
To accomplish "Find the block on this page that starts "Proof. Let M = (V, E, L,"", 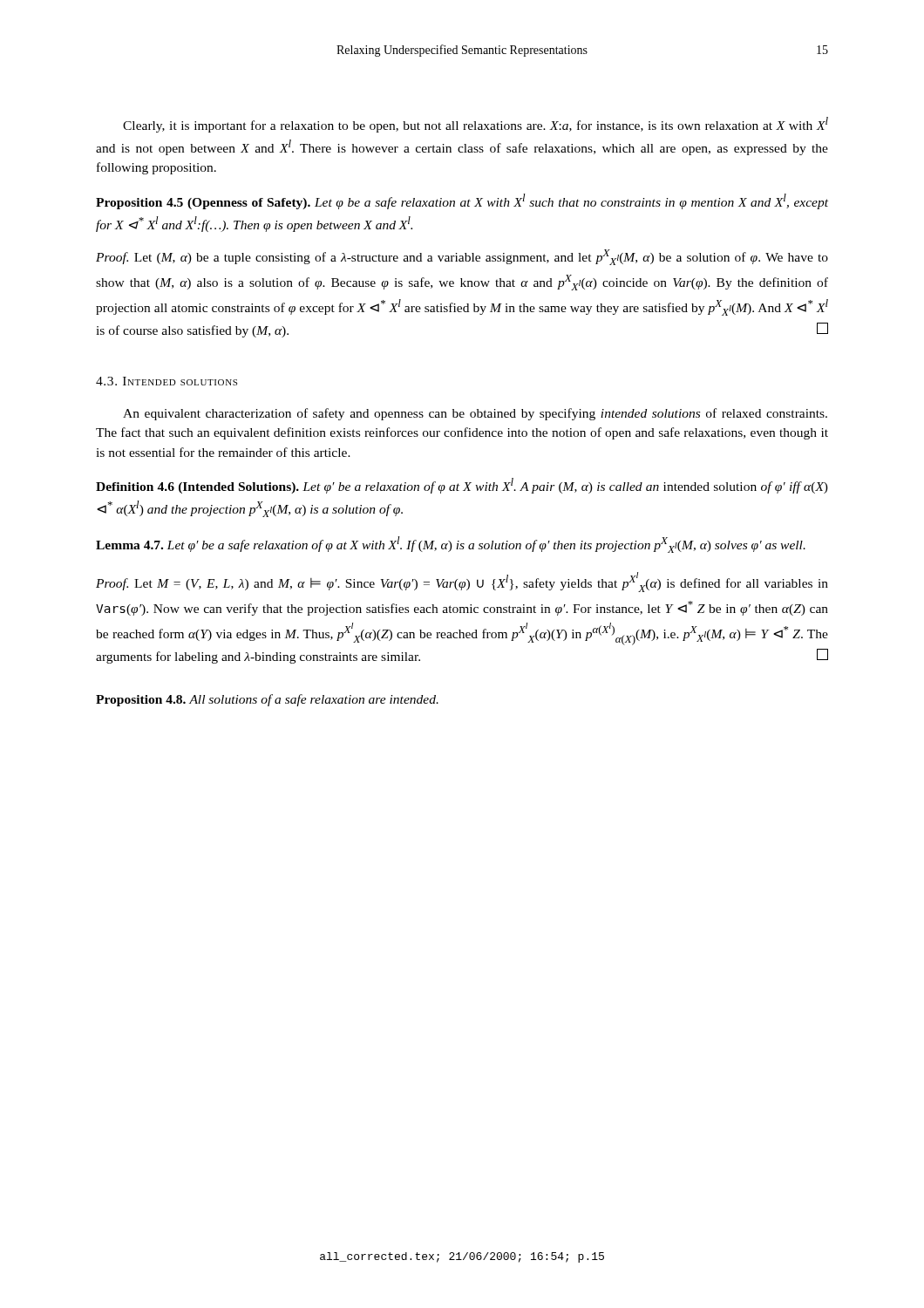I will pos(462,616).
